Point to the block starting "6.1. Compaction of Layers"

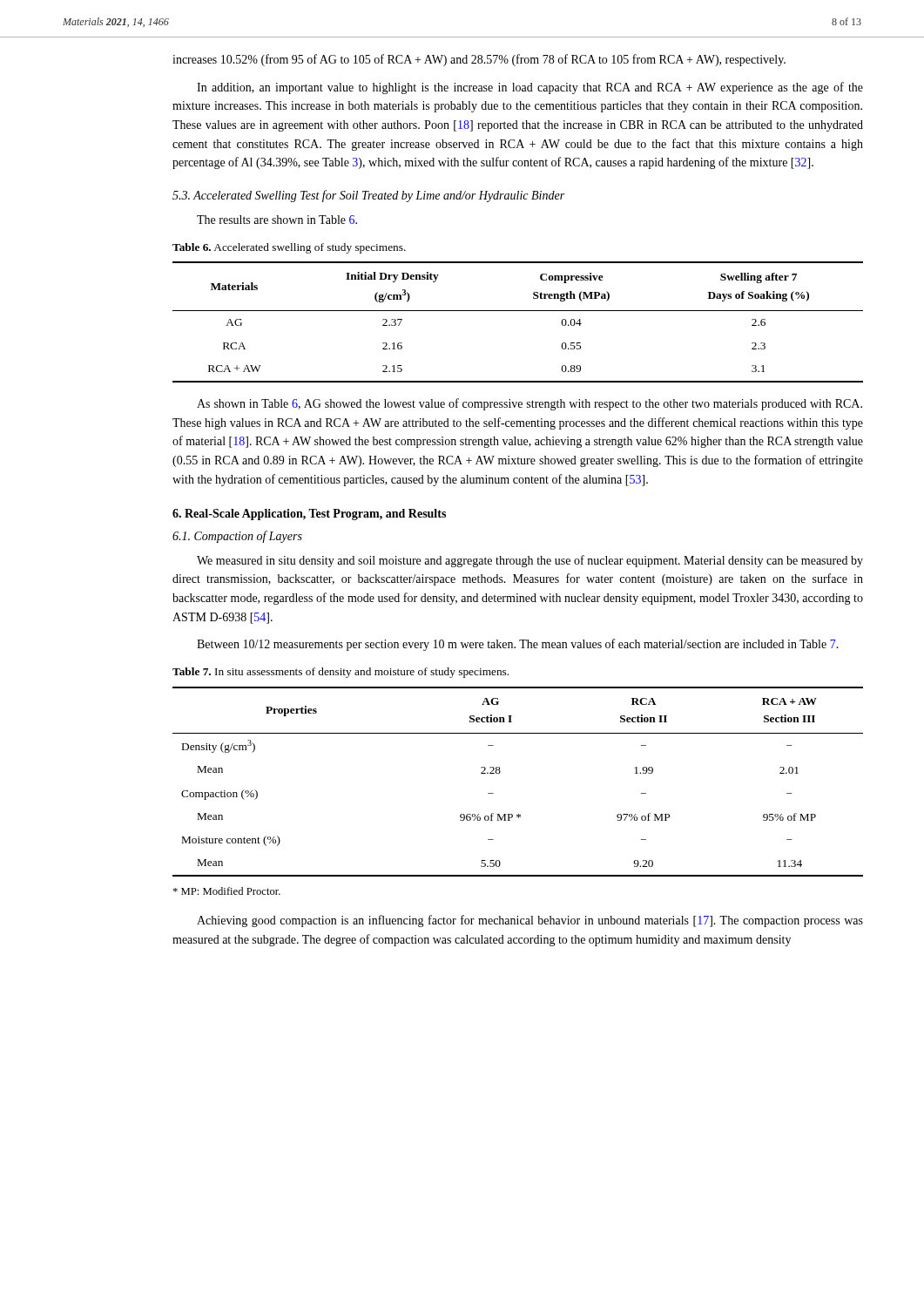click(x=237, y=536)
